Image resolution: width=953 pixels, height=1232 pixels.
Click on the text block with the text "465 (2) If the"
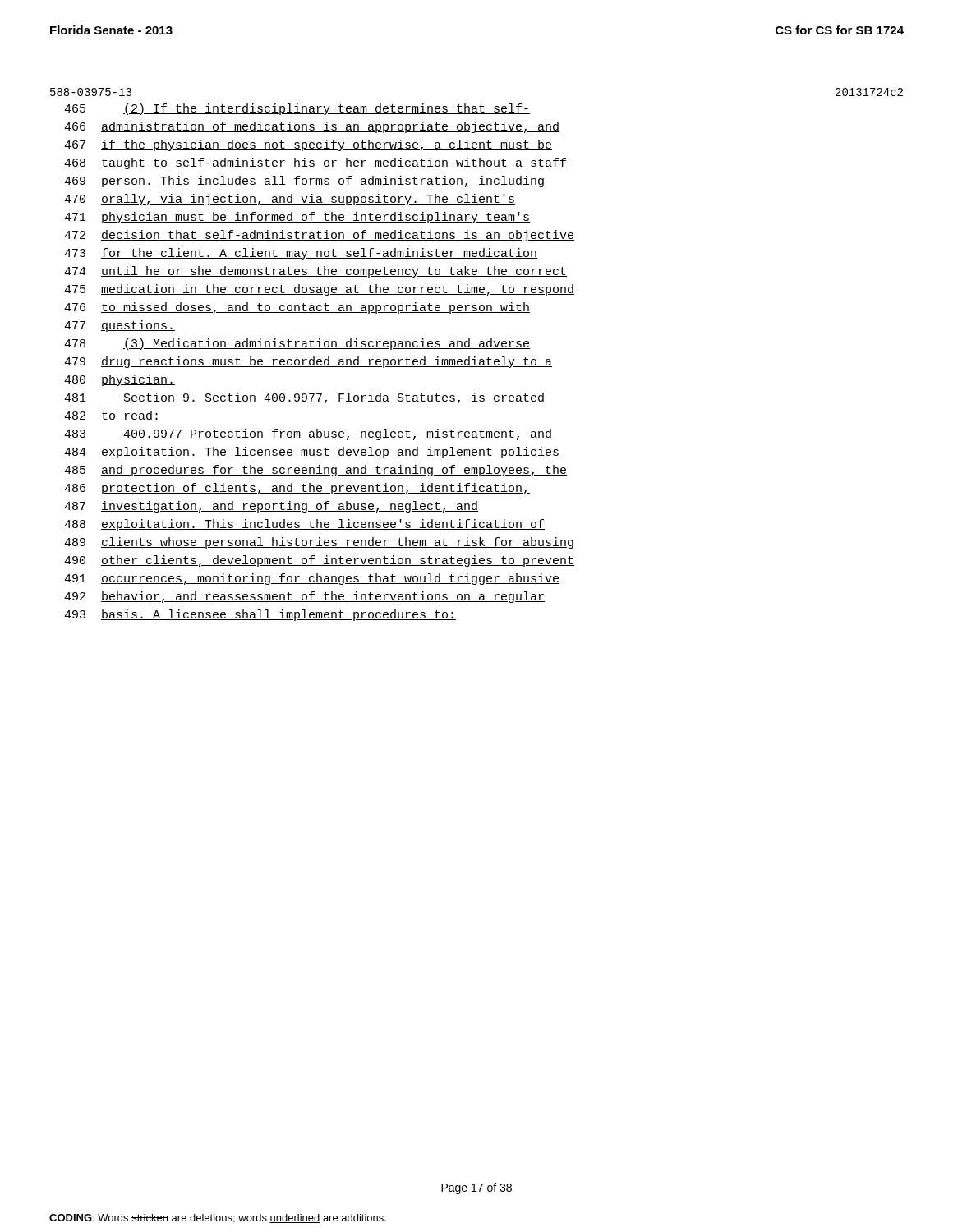click(476, 365)
